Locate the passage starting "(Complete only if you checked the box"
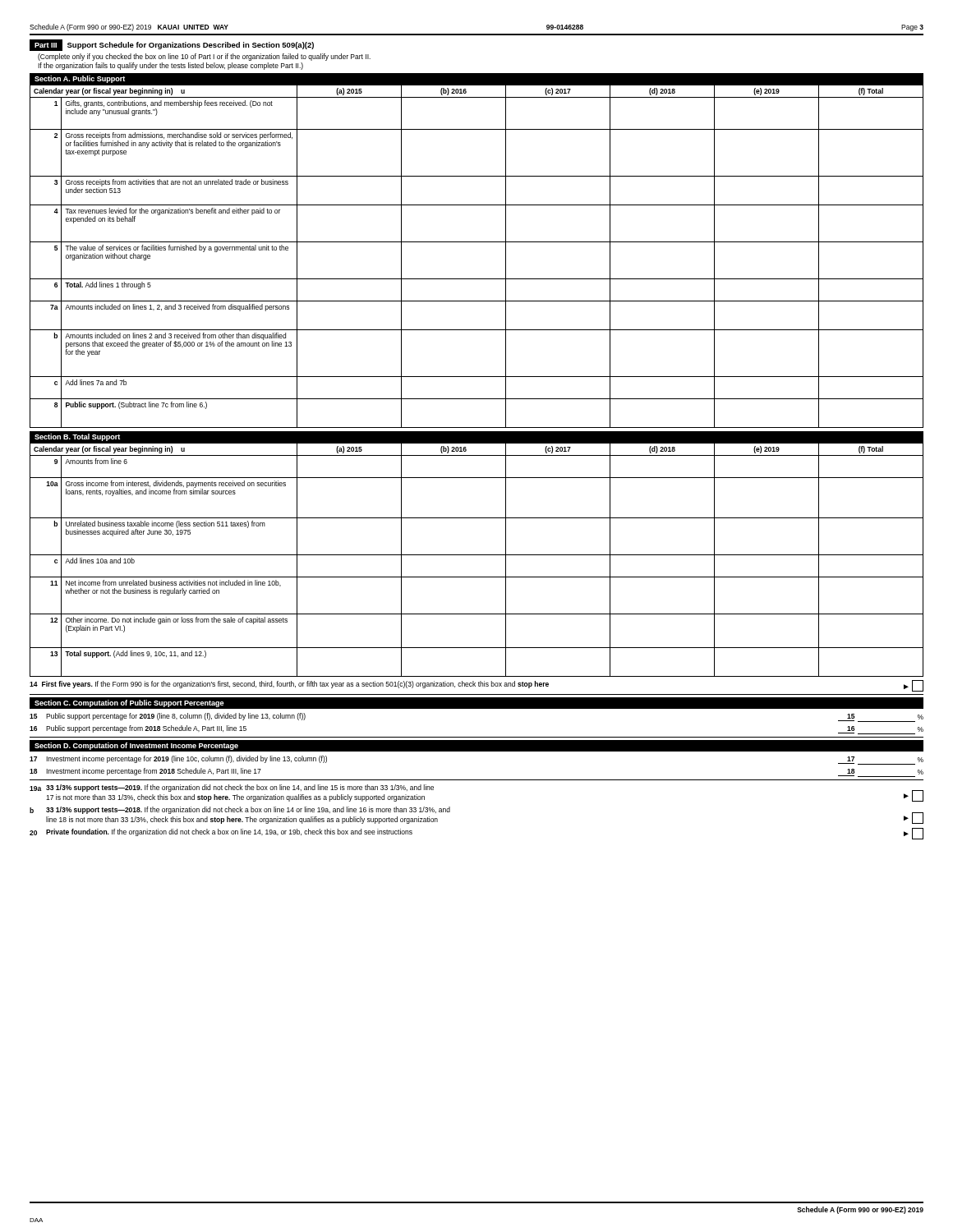This screenshot has height=1232, width=953. coord(204,57)
